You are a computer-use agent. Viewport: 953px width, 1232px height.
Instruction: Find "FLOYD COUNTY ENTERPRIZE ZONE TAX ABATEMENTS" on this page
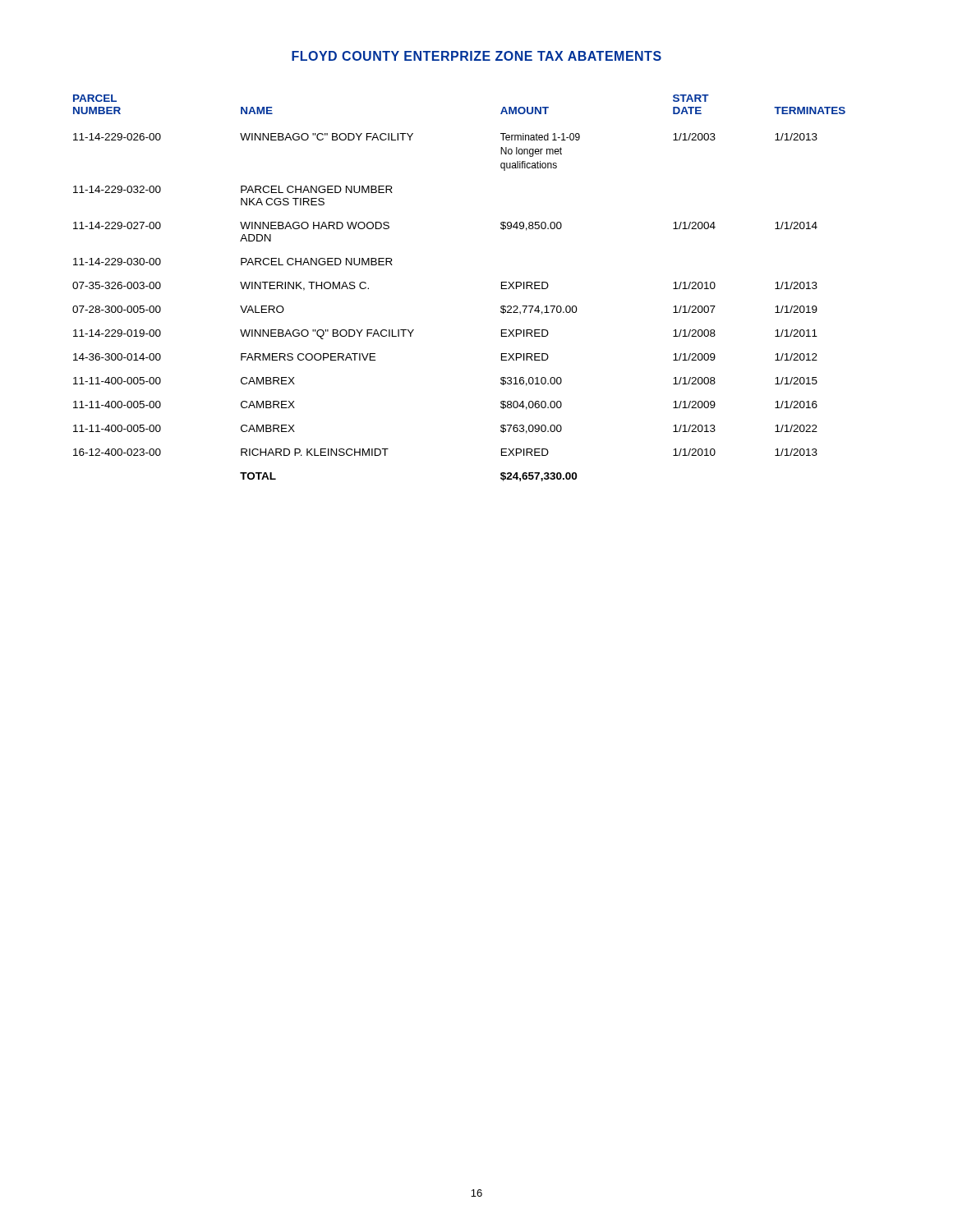pyautogui.click(x=476, y=56)
